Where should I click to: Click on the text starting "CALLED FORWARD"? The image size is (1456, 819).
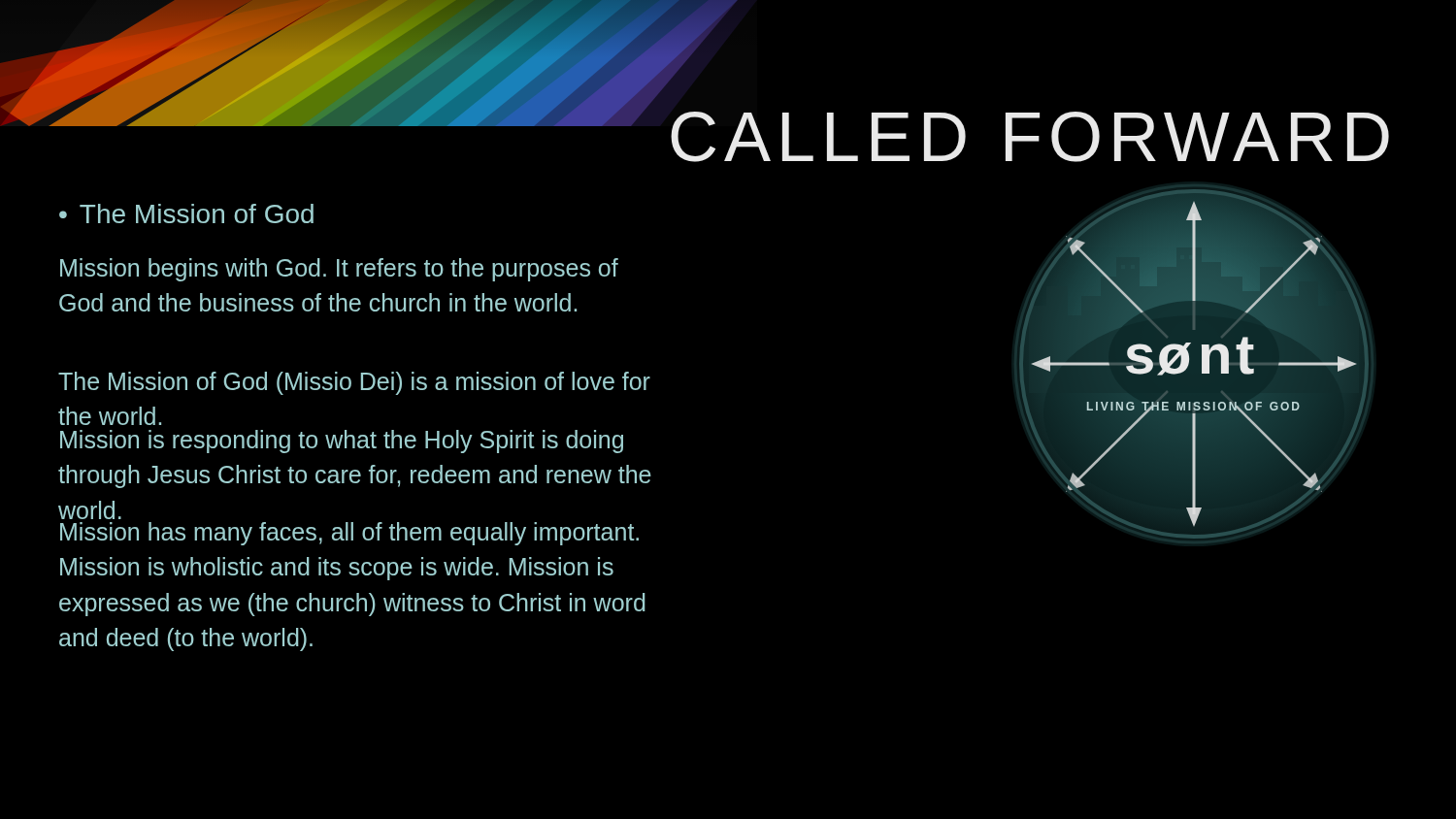(x=1033, y=137)
